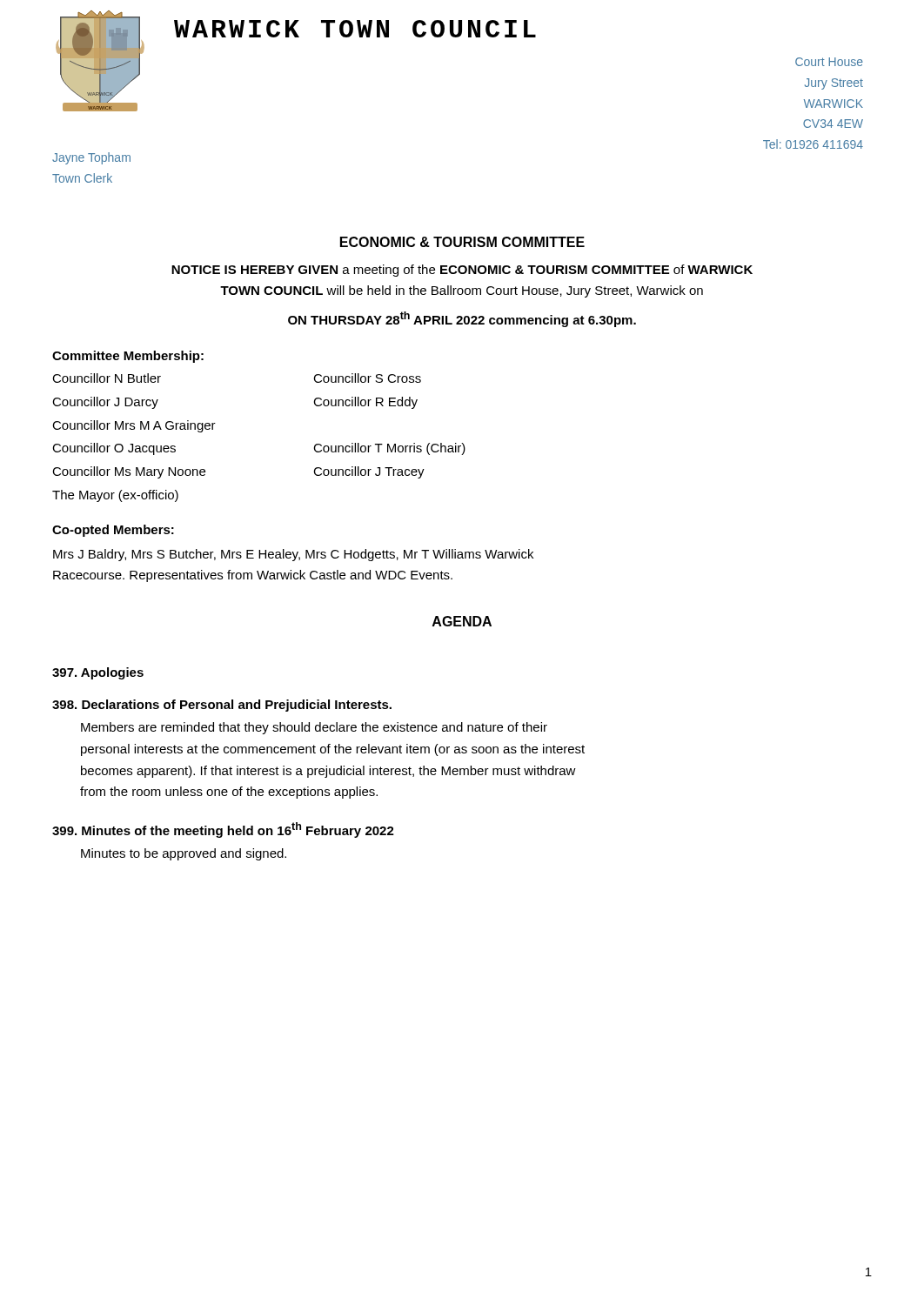Viewport: 924px width, 1305px height.
Task: Locate the passage starting "NOTICE IS HEREBY GIVEN a meeting of the"
Action: pos(462,280)
